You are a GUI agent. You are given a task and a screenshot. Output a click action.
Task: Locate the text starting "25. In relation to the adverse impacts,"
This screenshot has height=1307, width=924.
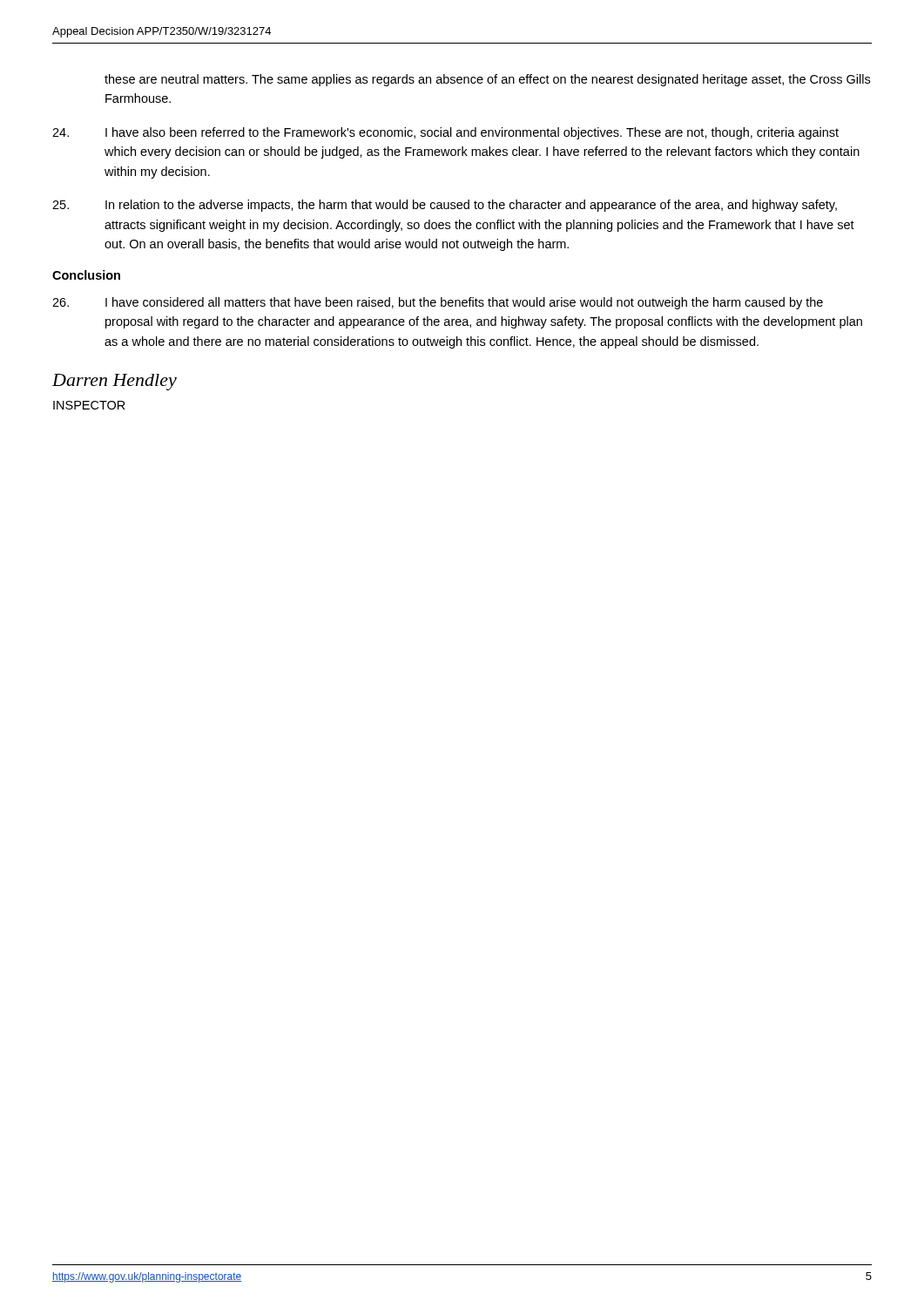462,225
